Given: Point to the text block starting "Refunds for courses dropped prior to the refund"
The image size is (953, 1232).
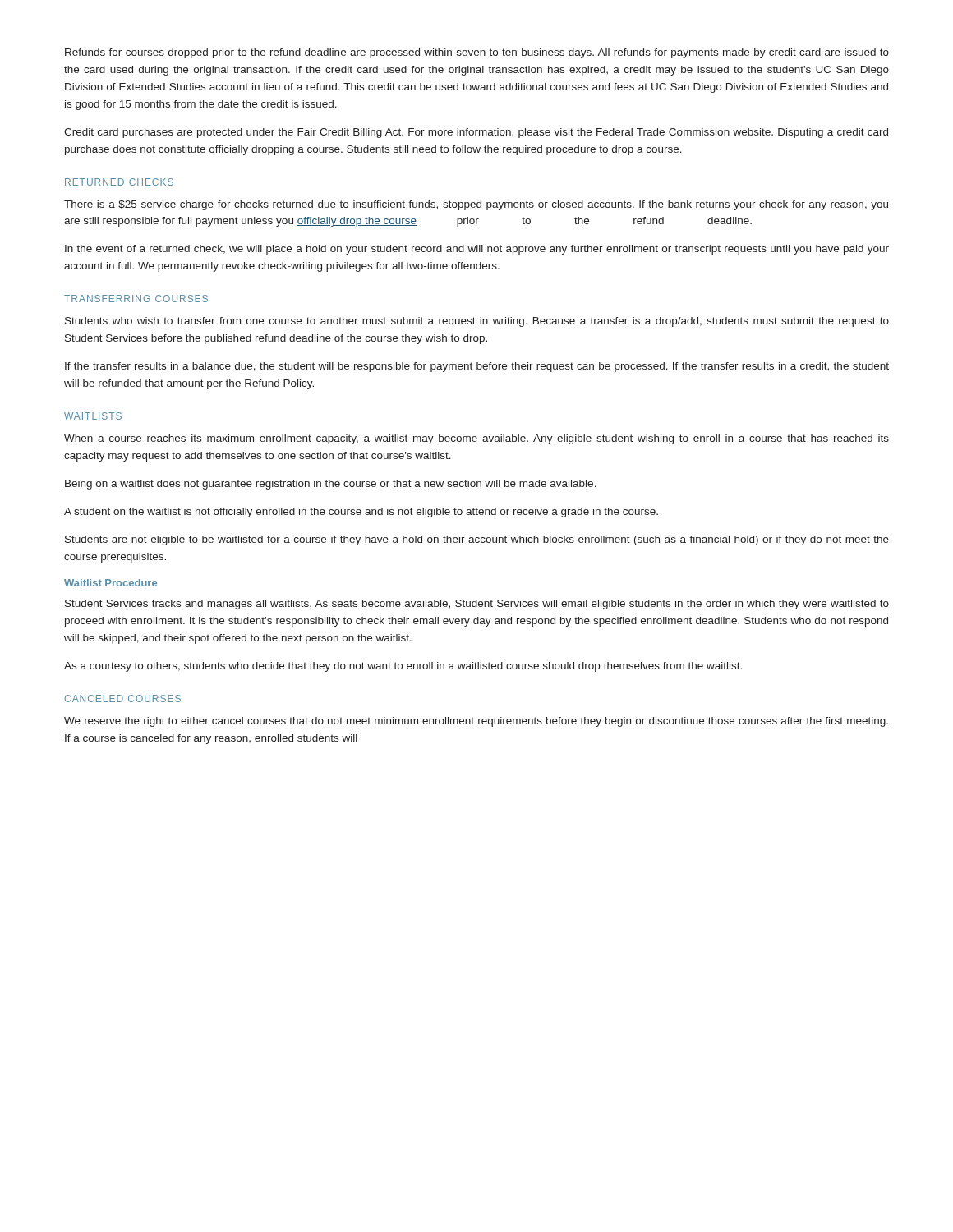Looking at the screenshot, I should (x=476, y=78).
